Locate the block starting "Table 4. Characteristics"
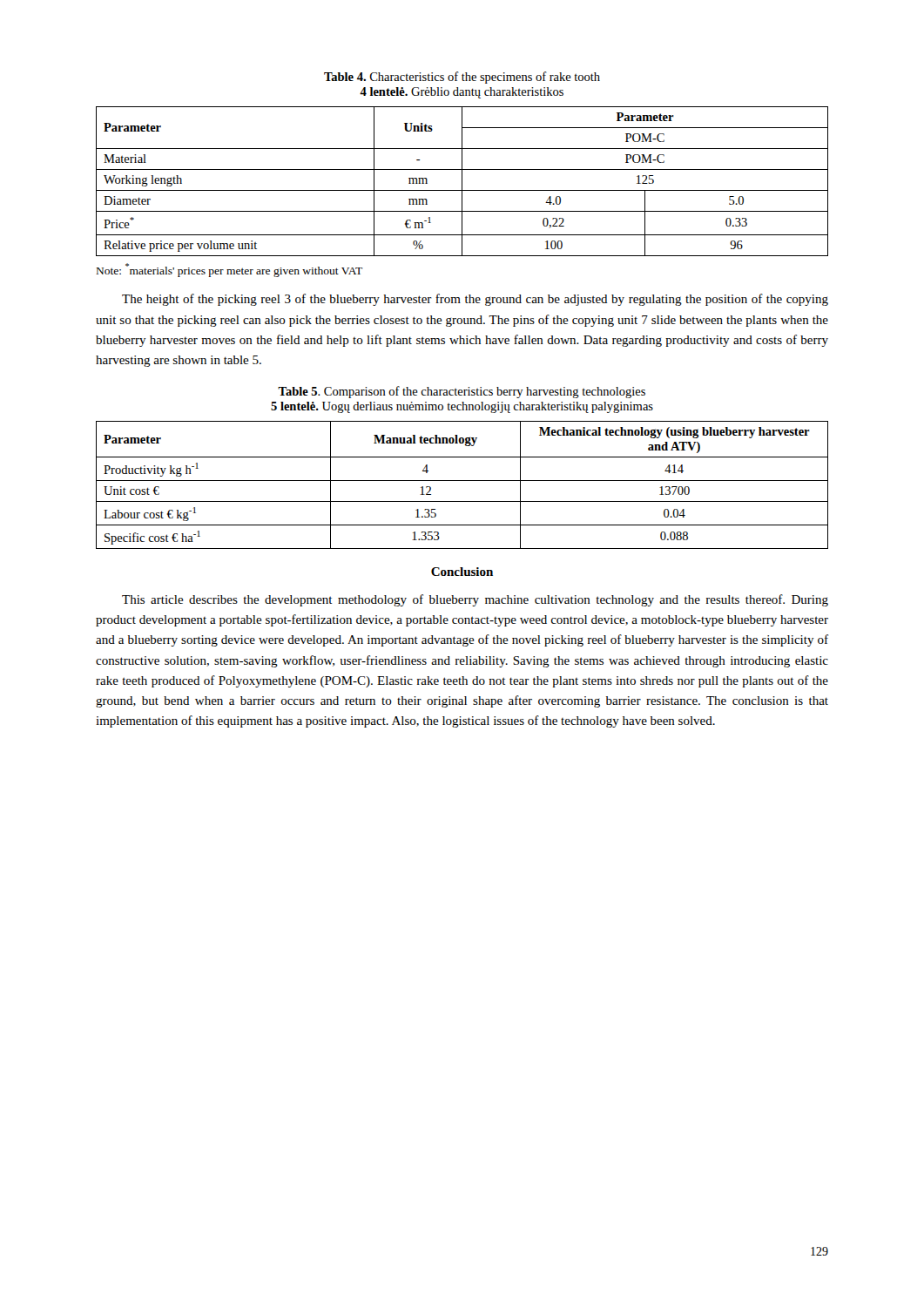This screenshot has height=1307, width=924. pos(462,84)
